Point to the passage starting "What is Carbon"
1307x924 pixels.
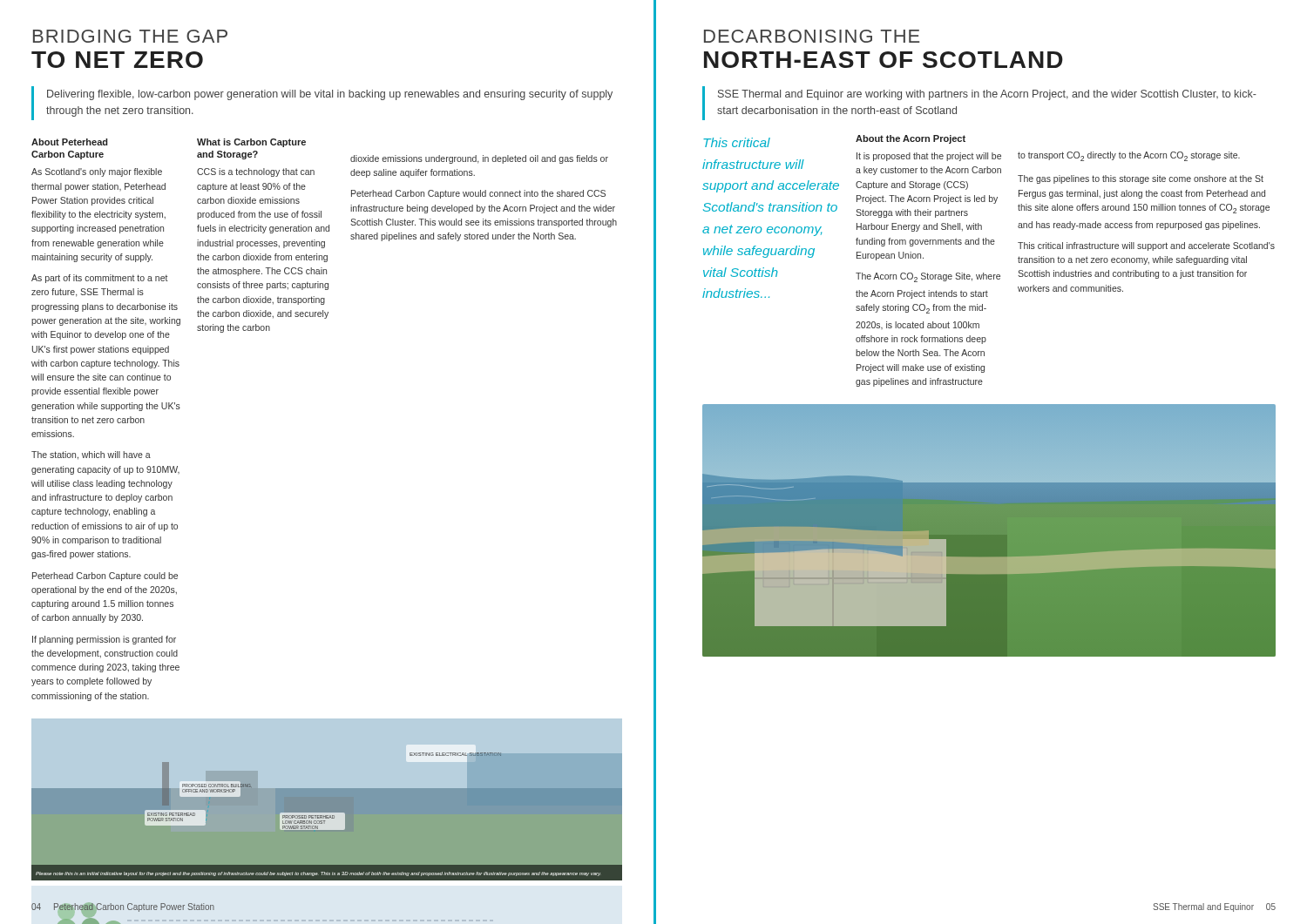point(252,148)
